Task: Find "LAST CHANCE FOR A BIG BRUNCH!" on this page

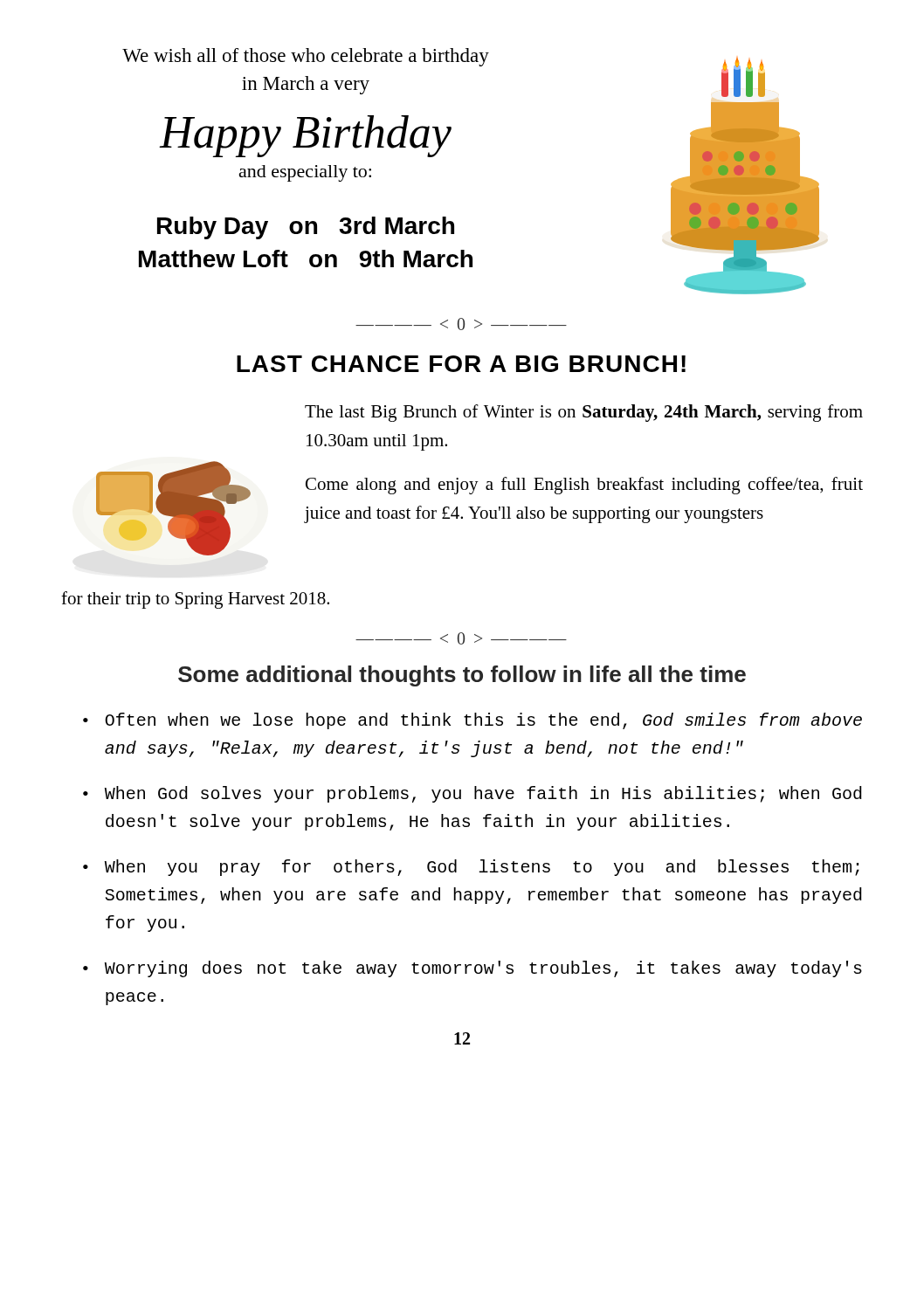Action: [462, 364]
